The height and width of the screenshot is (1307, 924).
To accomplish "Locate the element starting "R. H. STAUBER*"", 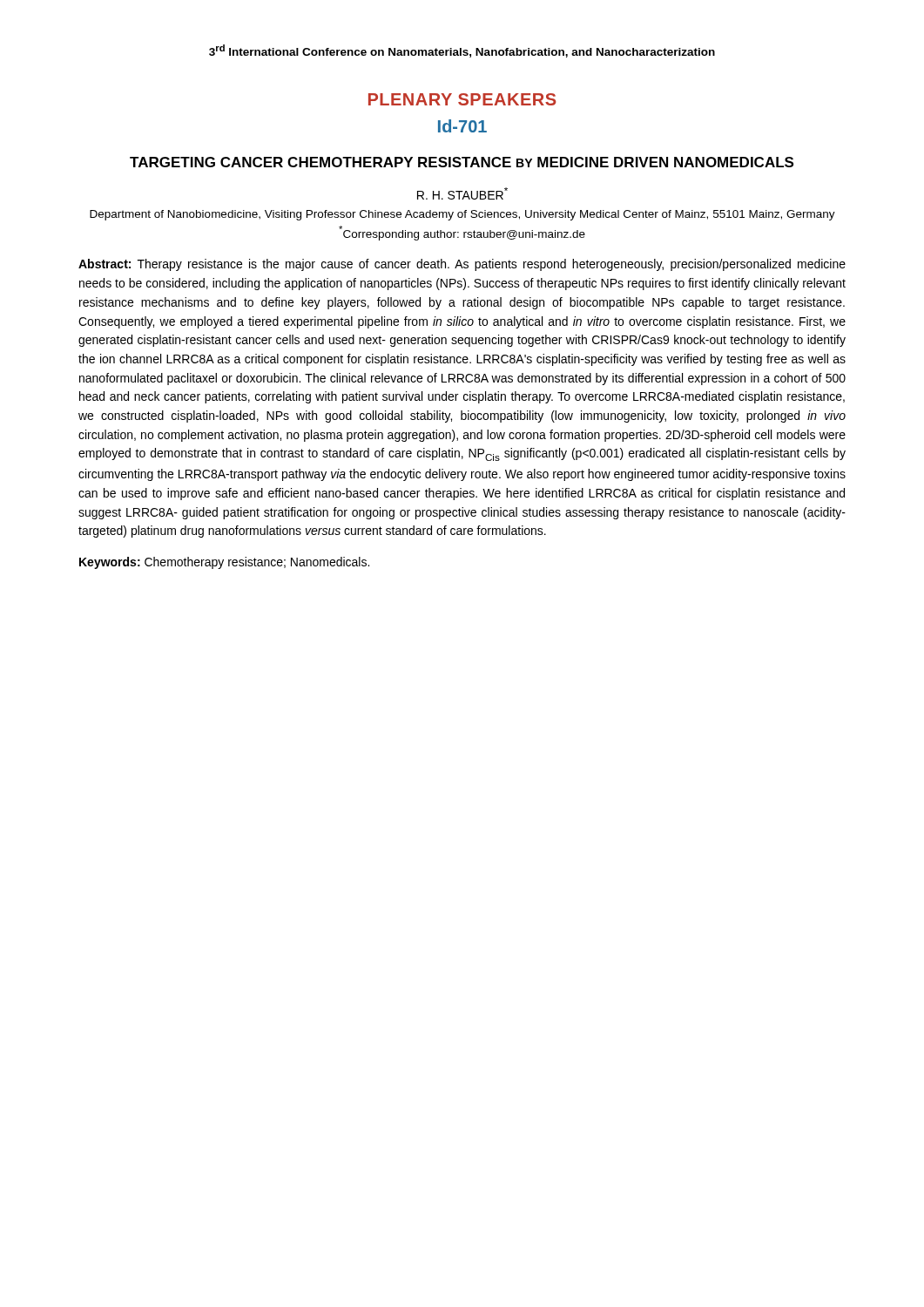I will click(462, 194).
